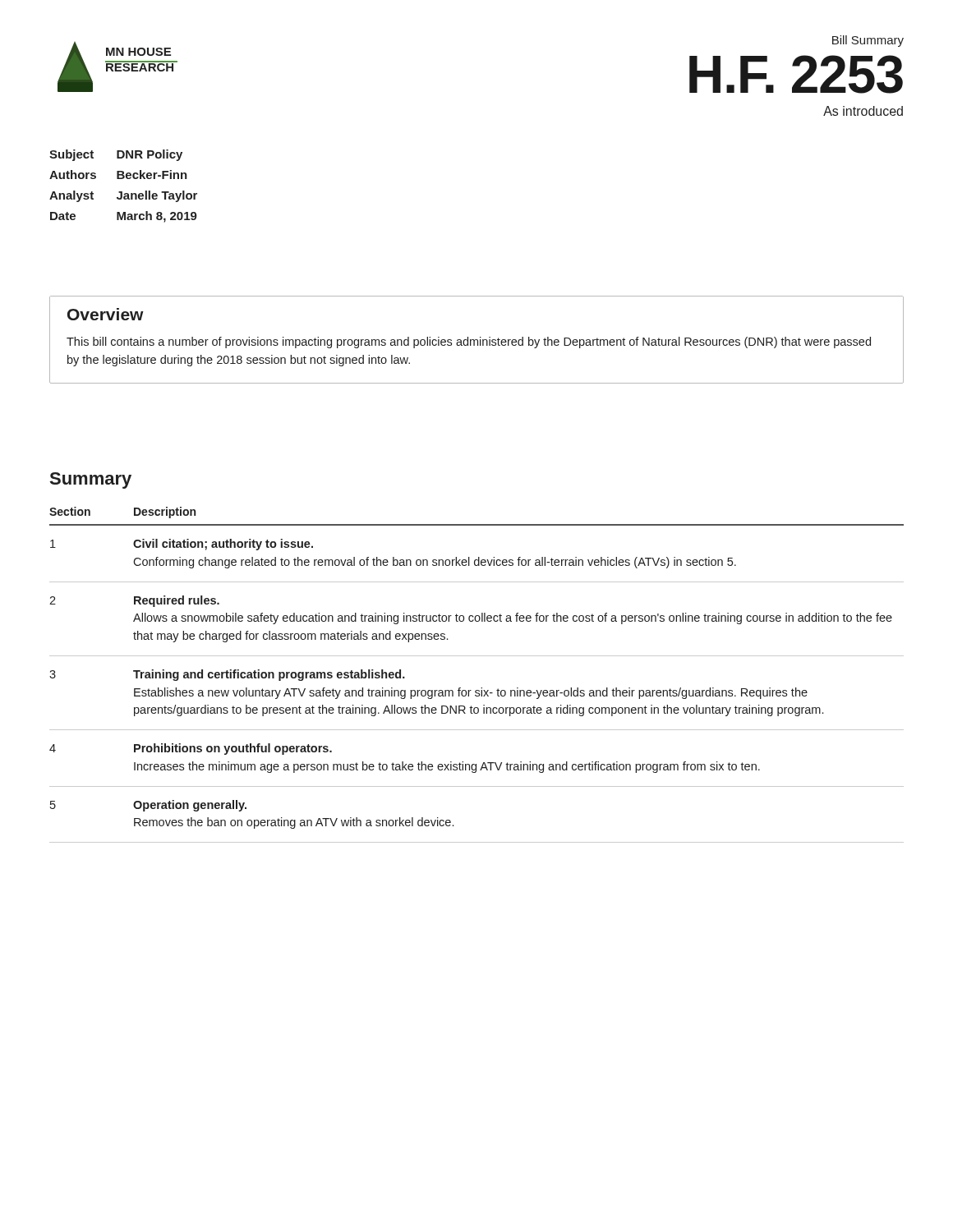Locate the passage starting "As introduced"
The height and width of the screenshot is (1232, 953).
click(x=864, y=111)
